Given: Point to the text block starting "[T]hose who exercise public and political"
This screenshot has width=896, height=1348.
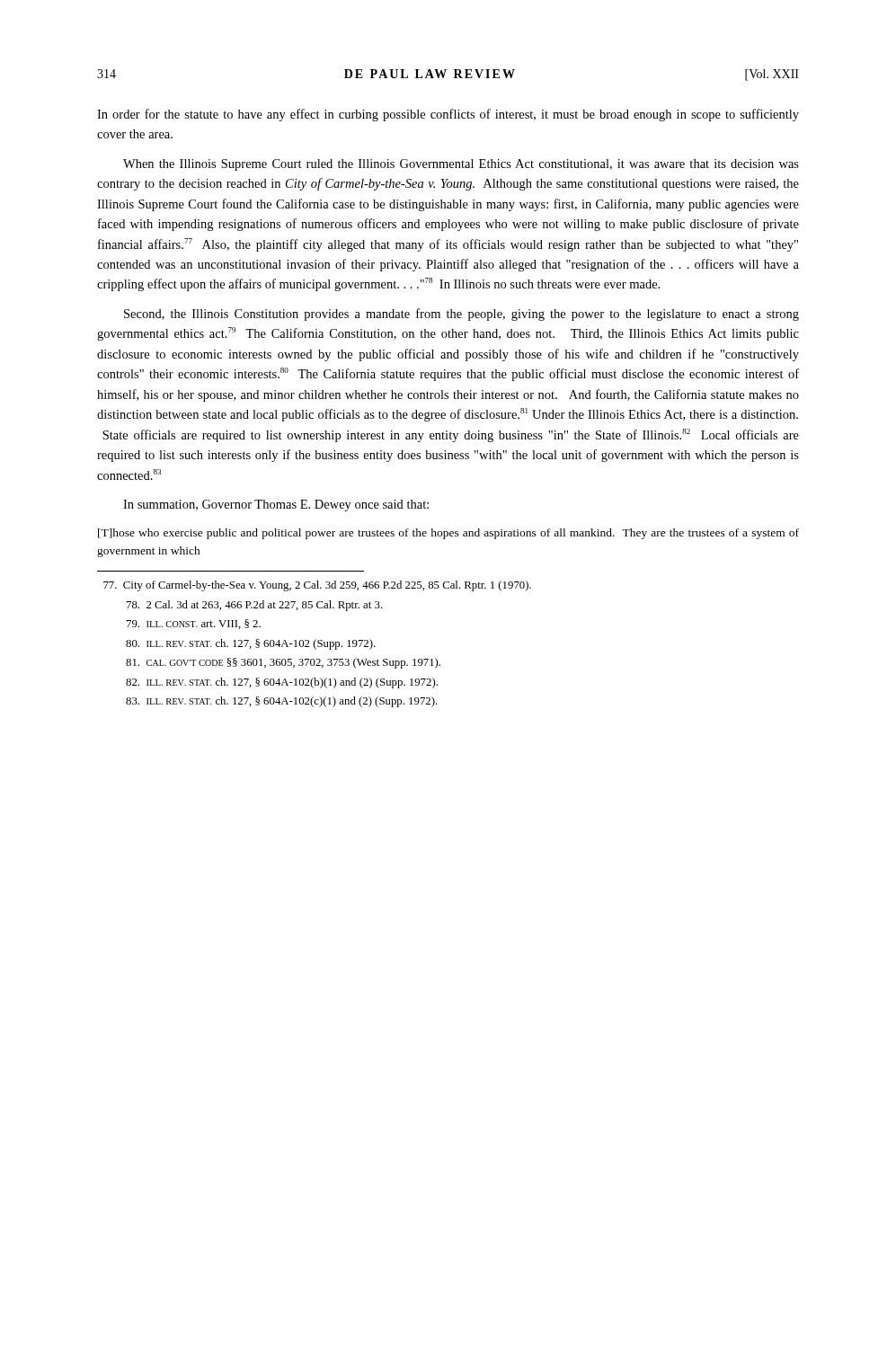Looking at the screenshot, I should click(x=448, y=541).
